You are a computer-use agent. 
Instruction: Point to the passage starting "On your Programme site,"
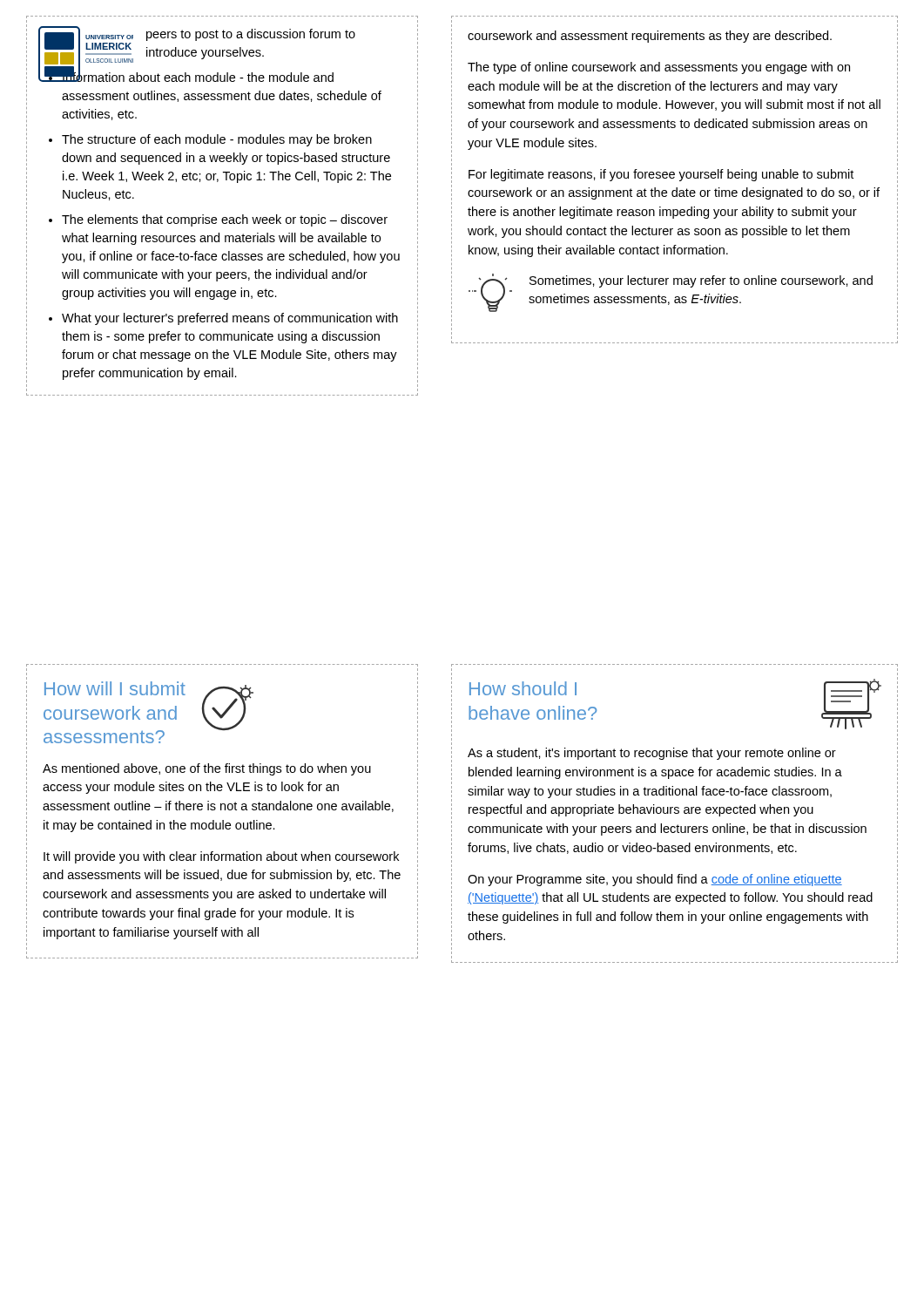point(670,907)
